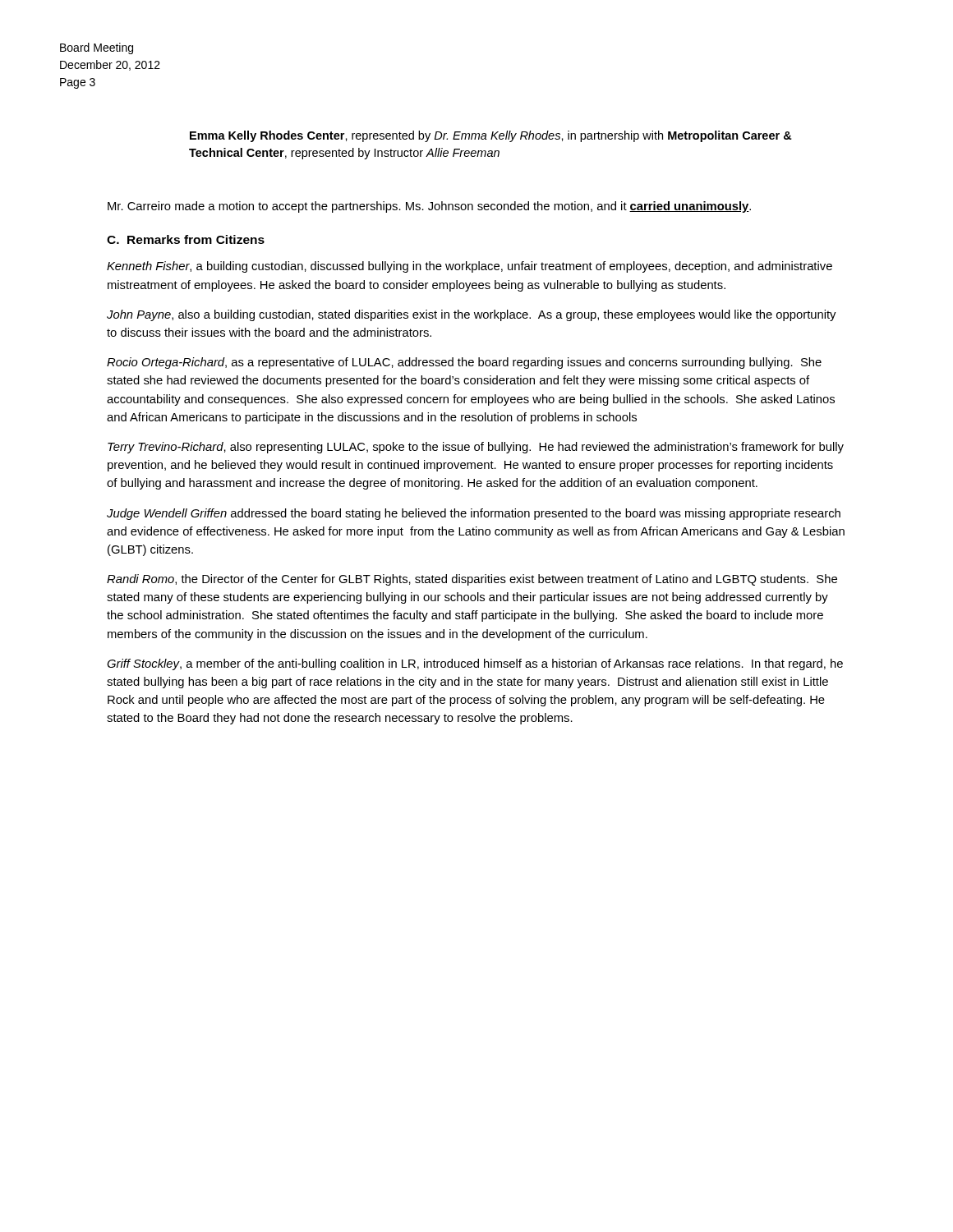
Task: Select the text block containing "Griff Stockley, a"
Action: tap(475, 691)
